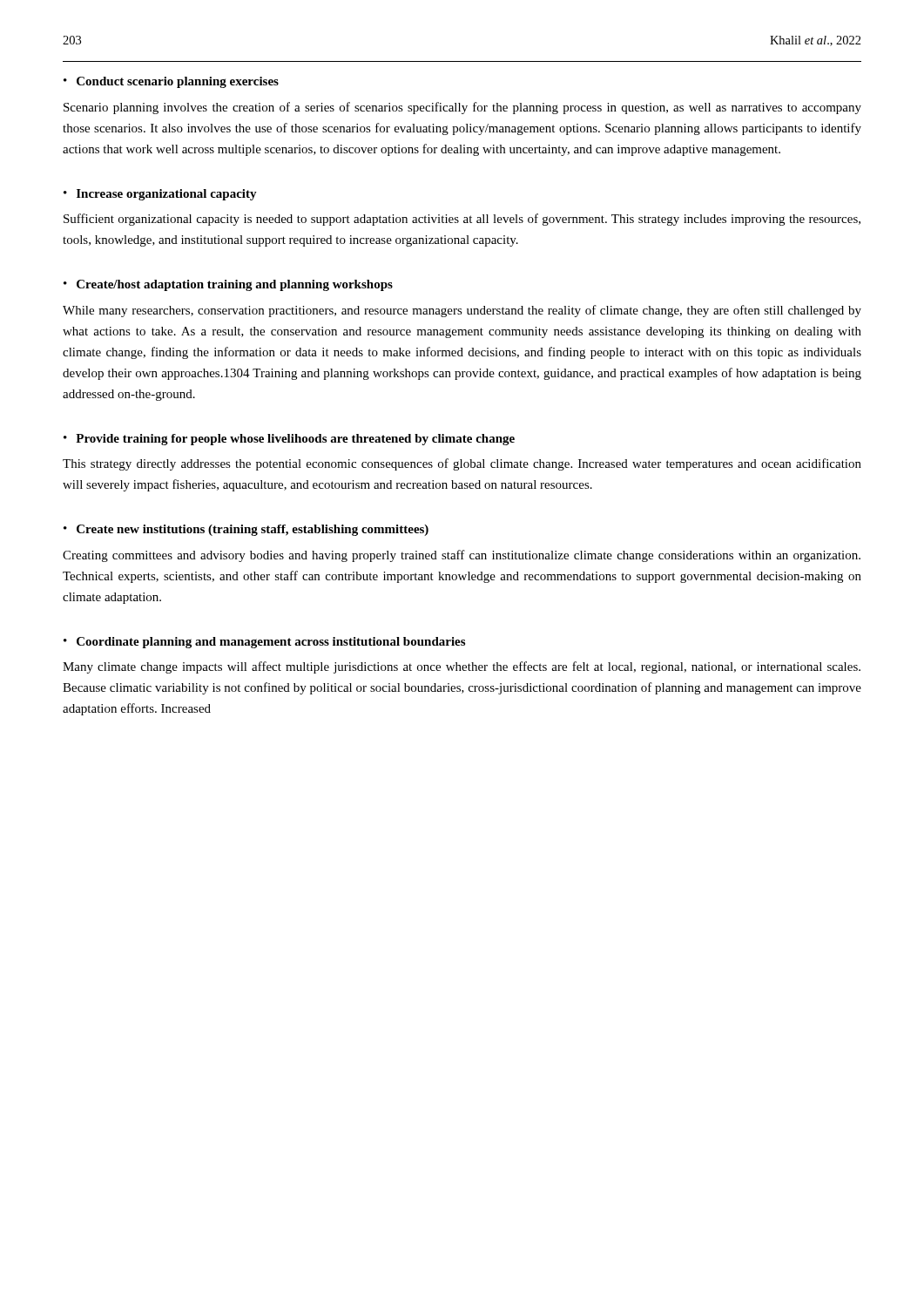Navigate to the region starting "• Coordinate planning and"
924x1307 pixels.
point(462,641)
